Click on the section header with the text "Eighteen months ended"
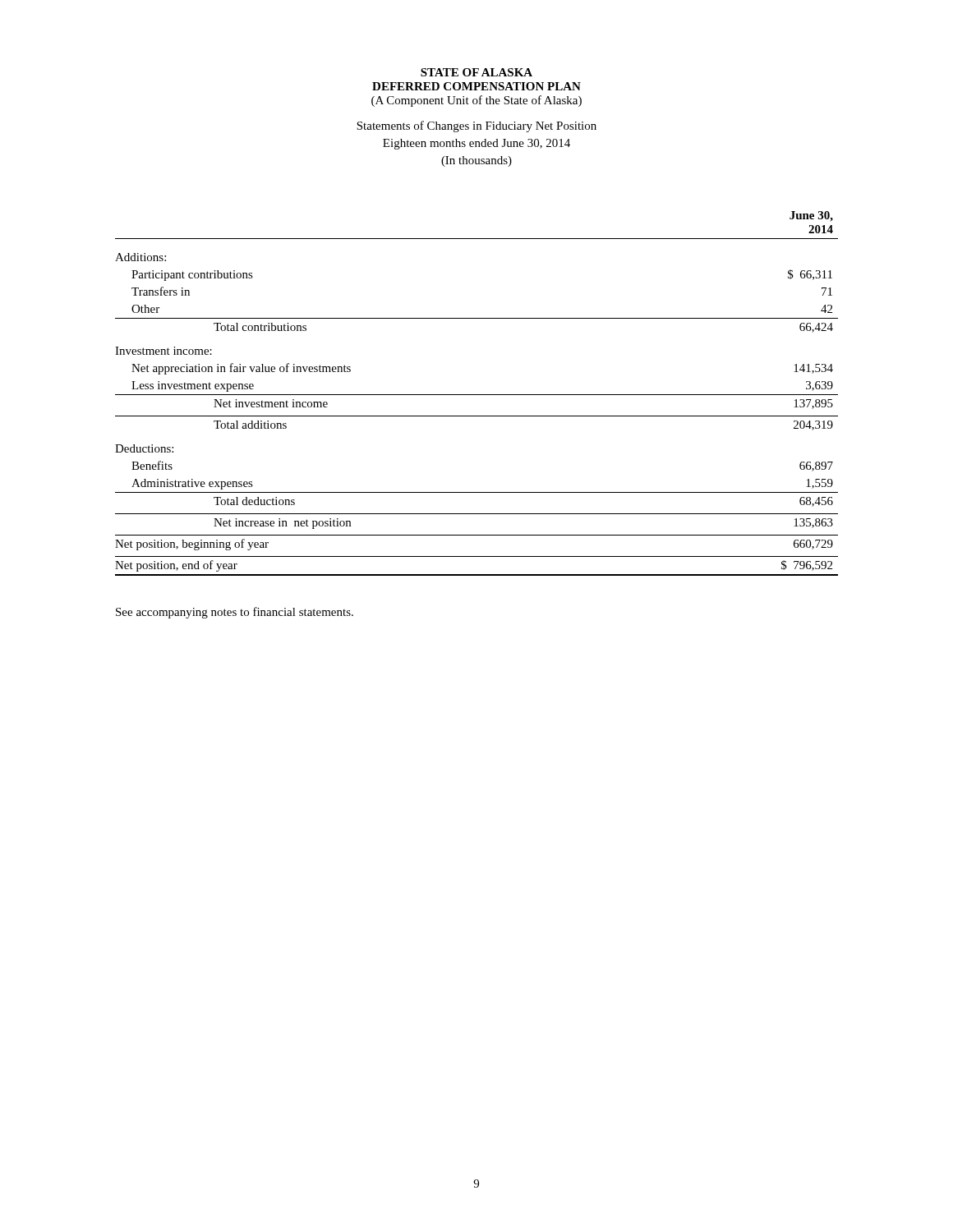 coord(476,143)
